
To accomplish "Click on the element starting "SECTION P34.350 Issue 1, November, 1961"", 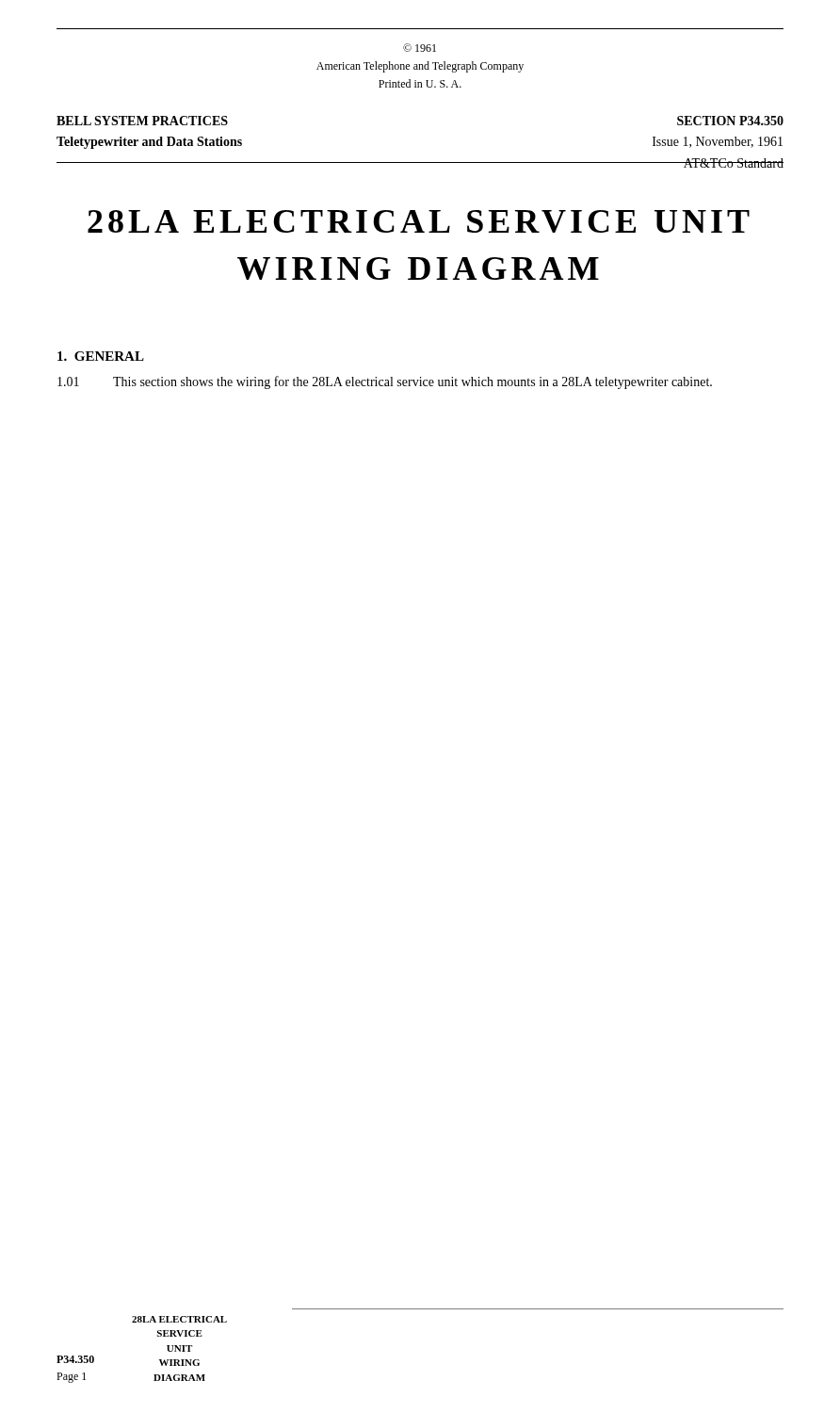I will 718,142.
